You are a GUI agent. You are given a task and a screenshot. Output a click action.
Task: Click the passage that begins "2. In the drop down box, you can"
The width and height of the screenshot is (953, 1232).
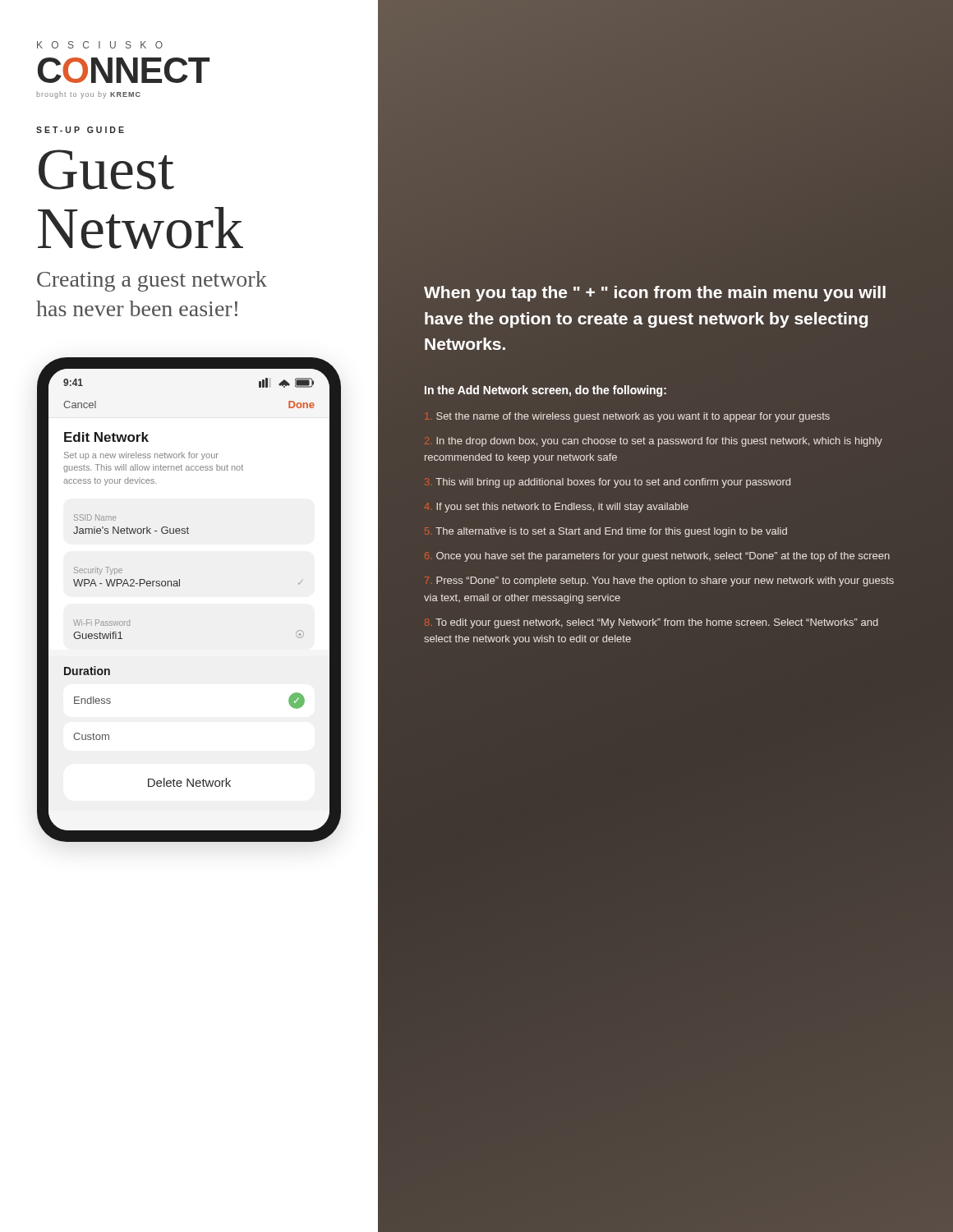[653, 449]
